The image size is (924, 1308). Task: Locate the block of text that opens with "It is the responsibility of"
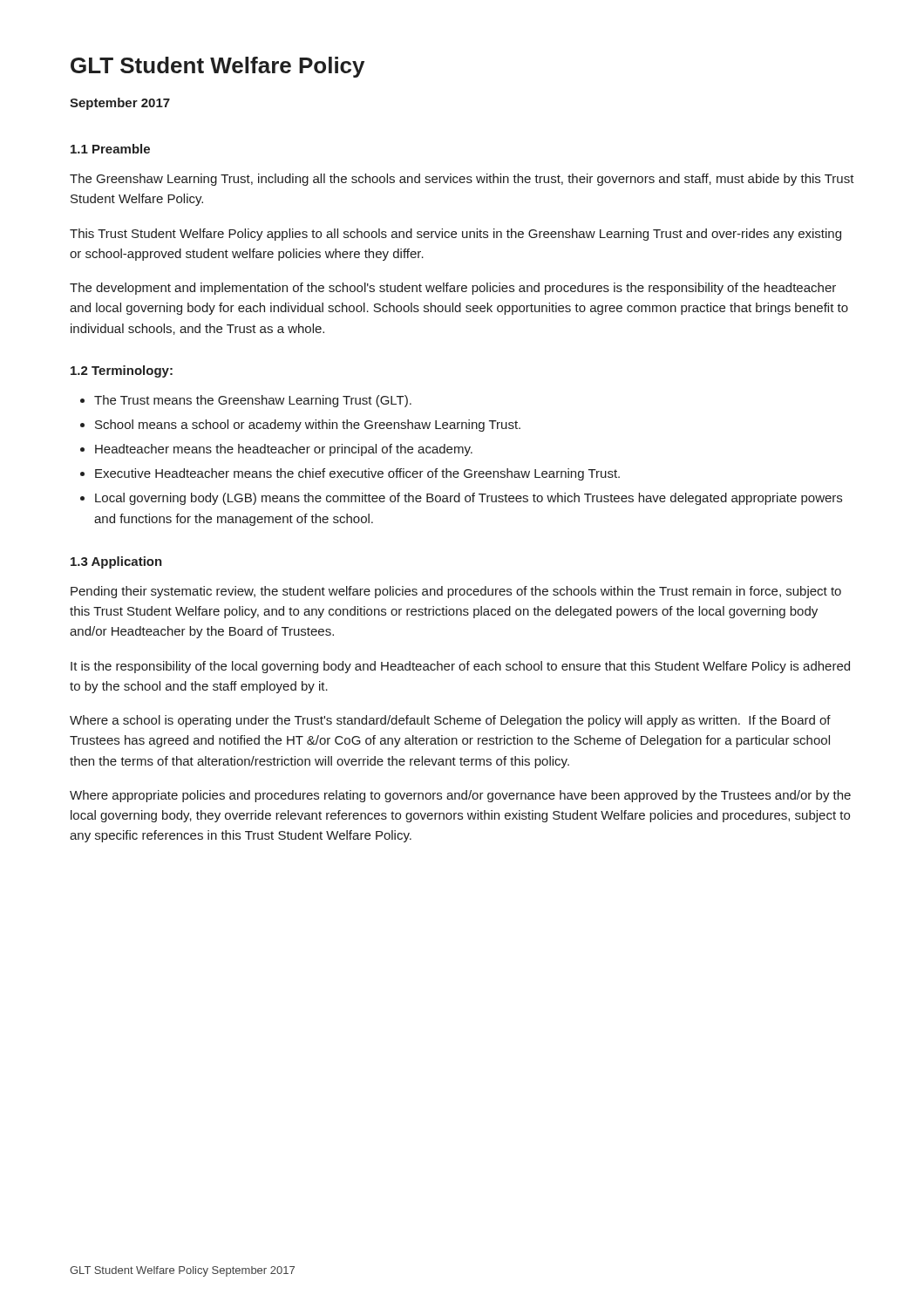pos(460,675)
